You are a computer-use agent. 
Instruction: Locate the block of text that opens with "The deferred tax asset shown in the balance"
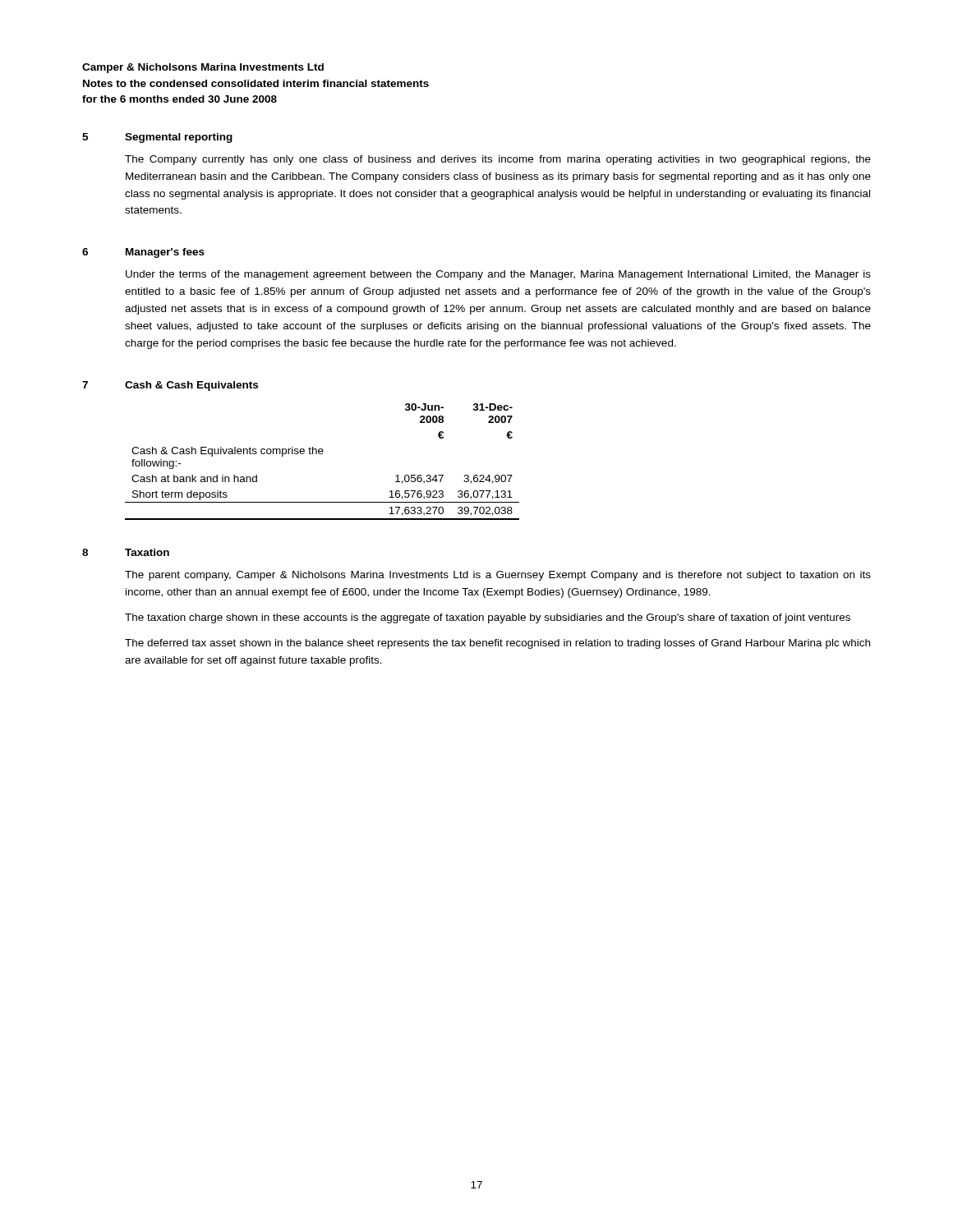click(498, 652)
